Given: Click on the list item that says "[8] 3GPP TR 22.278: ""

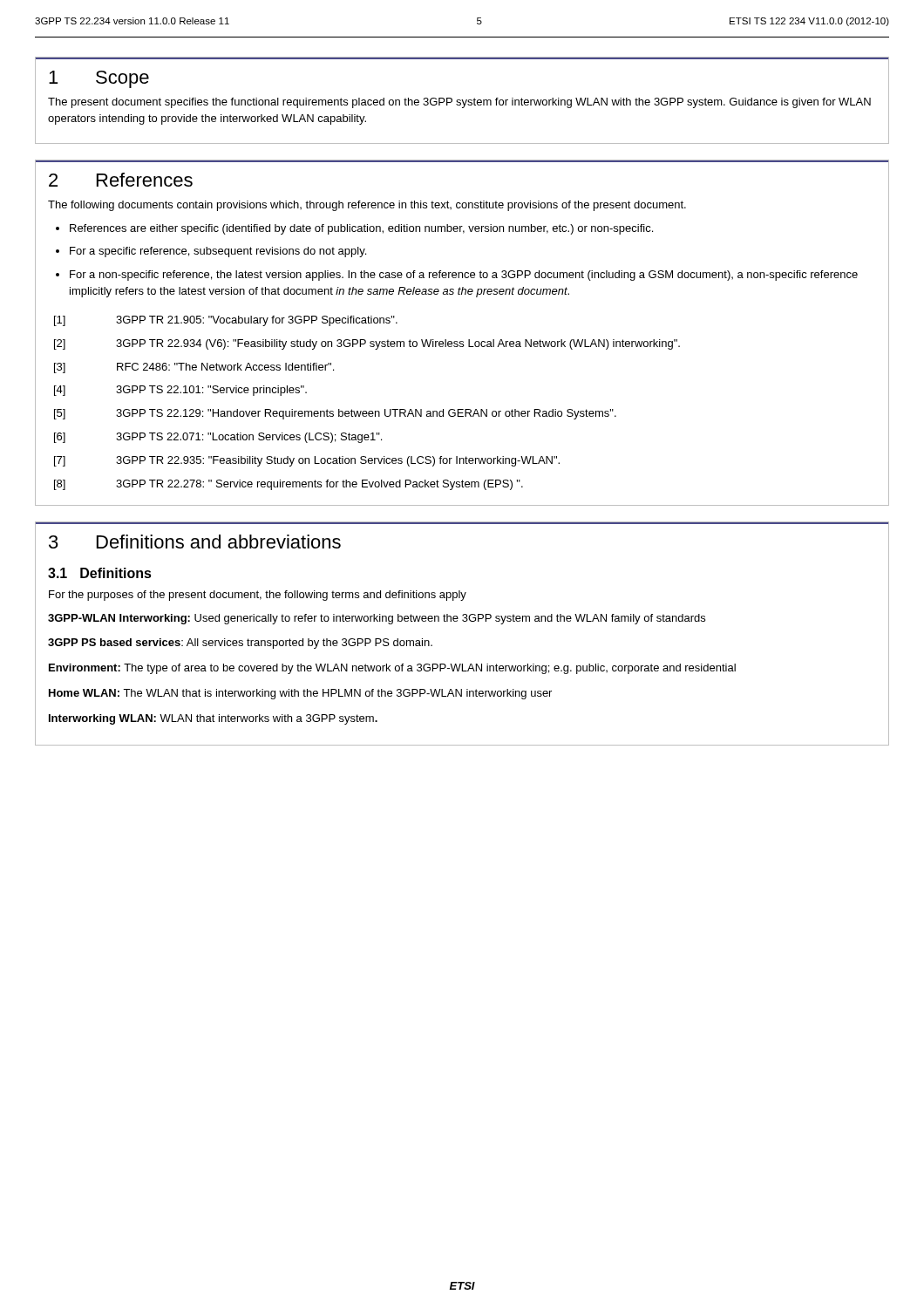Looking at the screenshot, I should pyautogui.click(x=462, y=484).
